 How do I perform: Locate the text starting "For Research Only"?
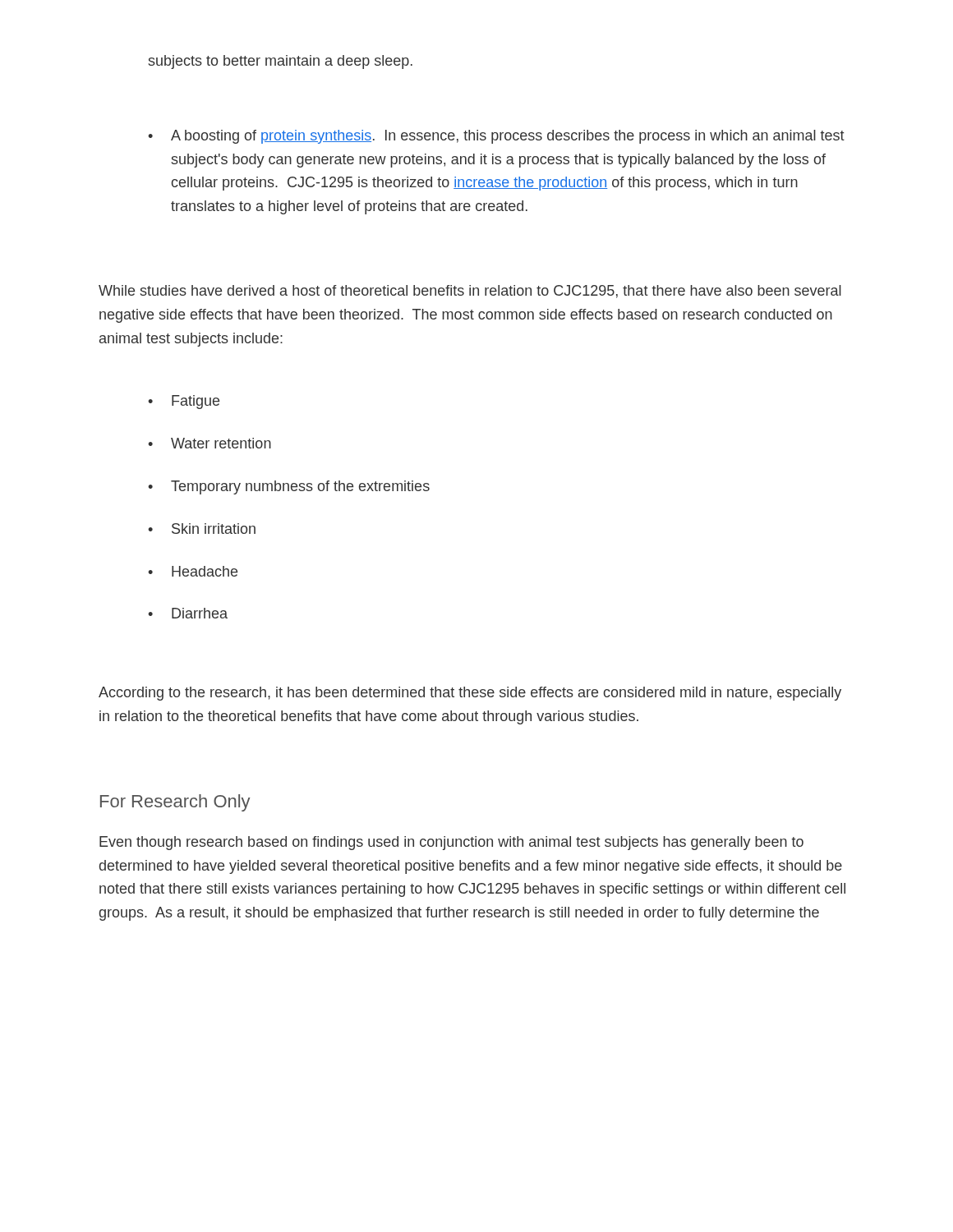[x=174, y=801]
